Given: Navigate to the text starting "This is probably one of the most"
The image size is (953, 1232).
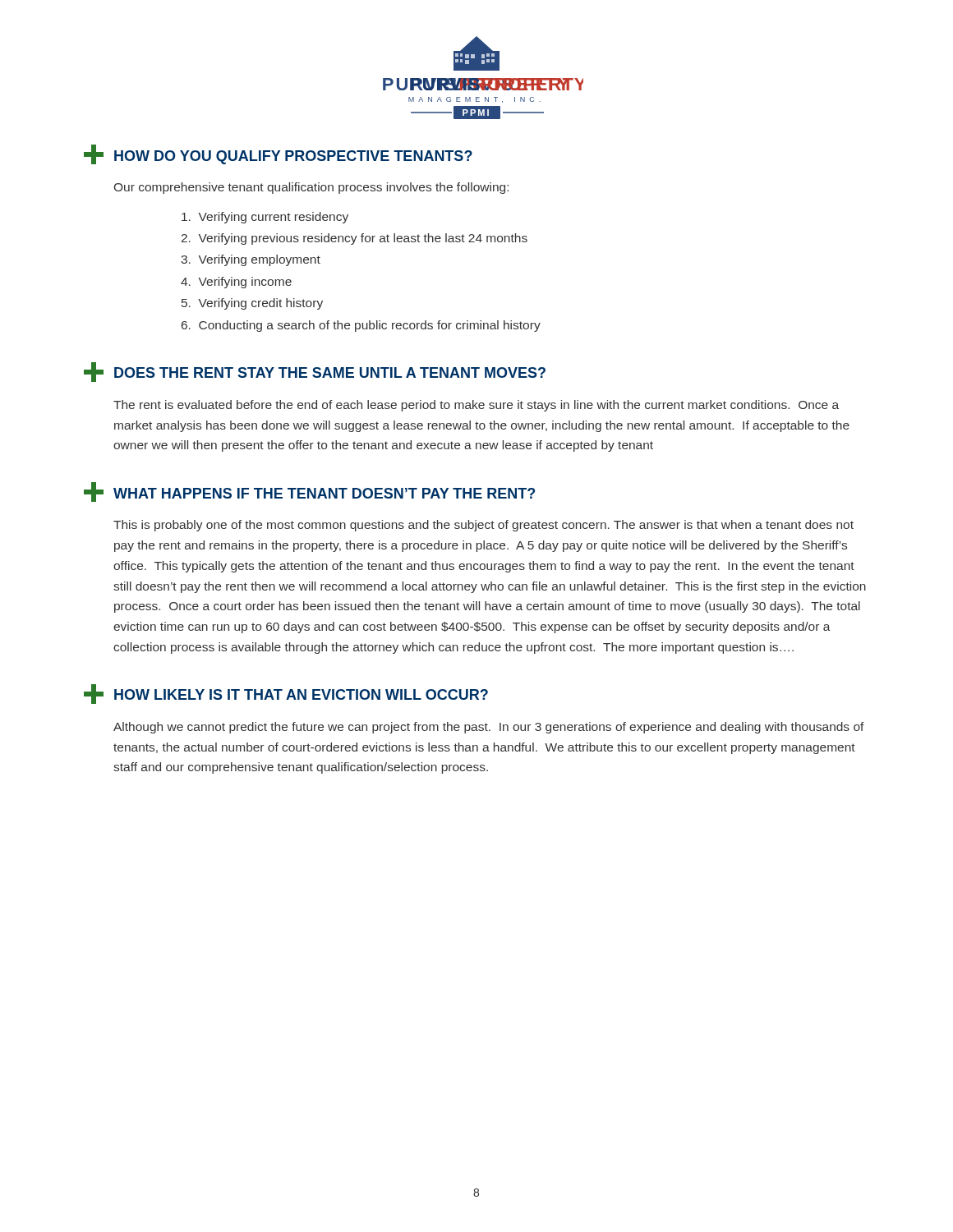Looking at the screenshot, I should point(490,586).
